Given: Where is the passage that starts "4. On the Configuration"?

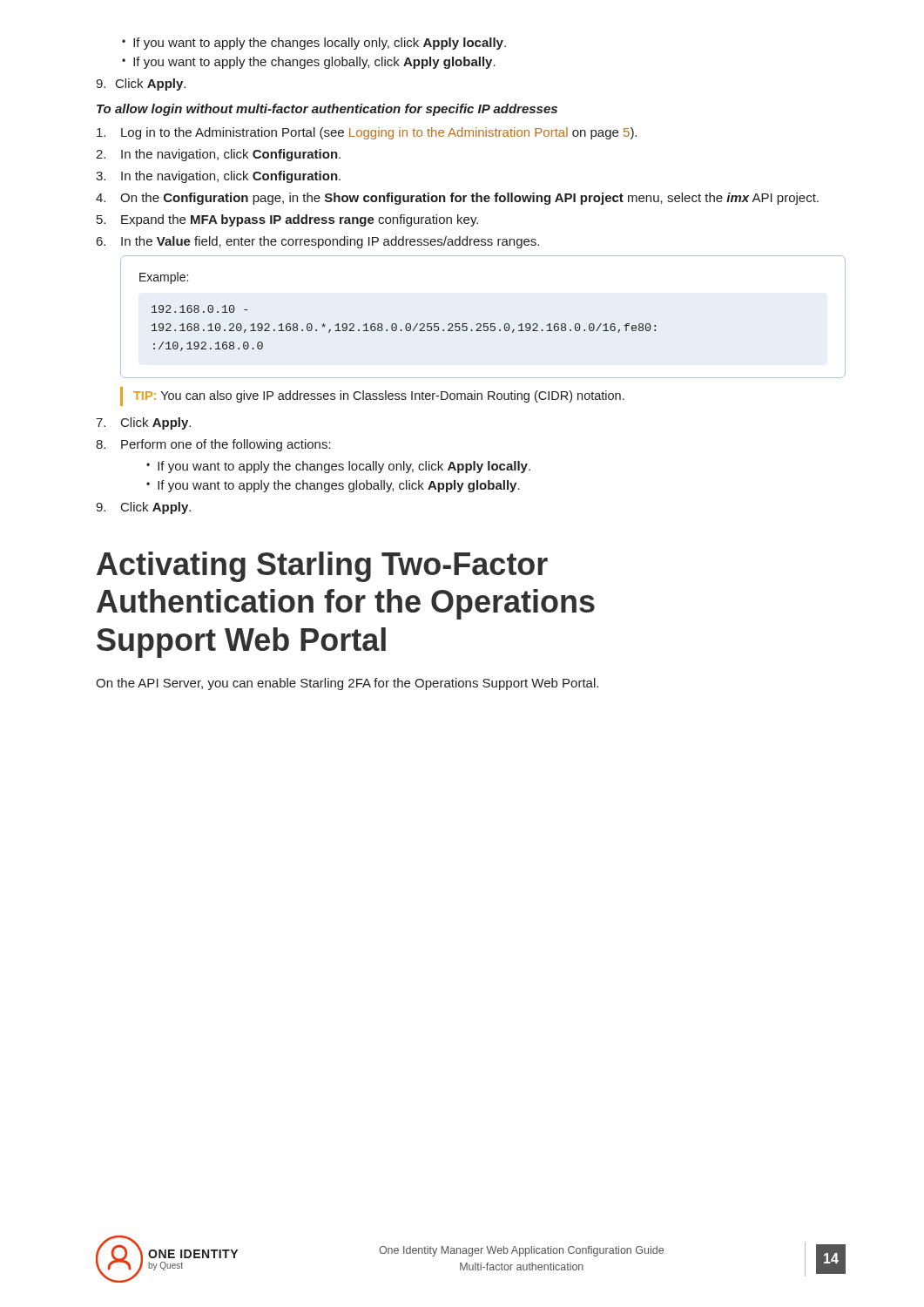Looking at the screenshot, I should [x=471, y=197].
